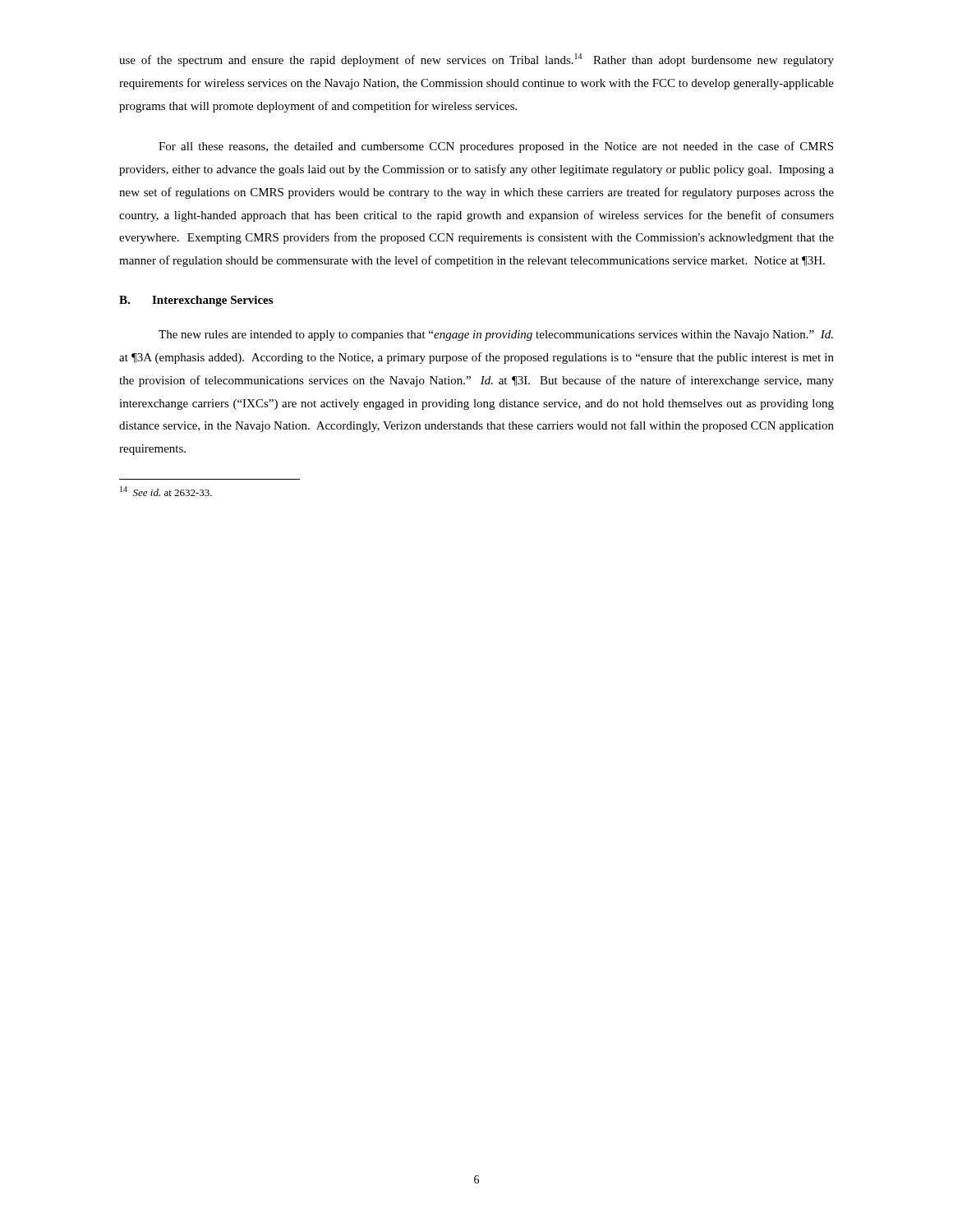953x1232 pixels.
Task: Click on the block starting "B. Interexchange Services"
Action: 196,301
